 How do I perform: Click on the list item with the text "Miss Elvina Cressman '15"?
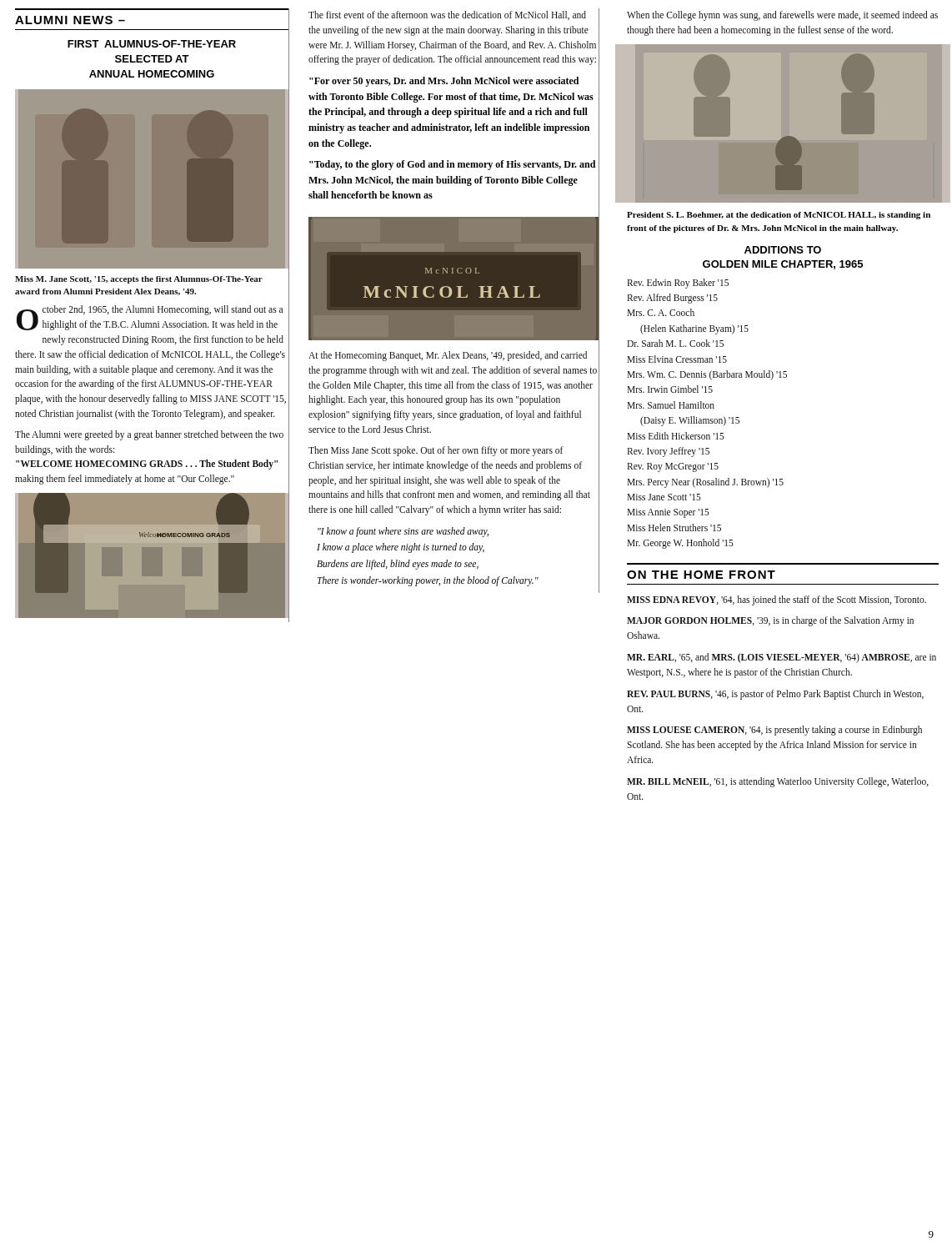677,359
